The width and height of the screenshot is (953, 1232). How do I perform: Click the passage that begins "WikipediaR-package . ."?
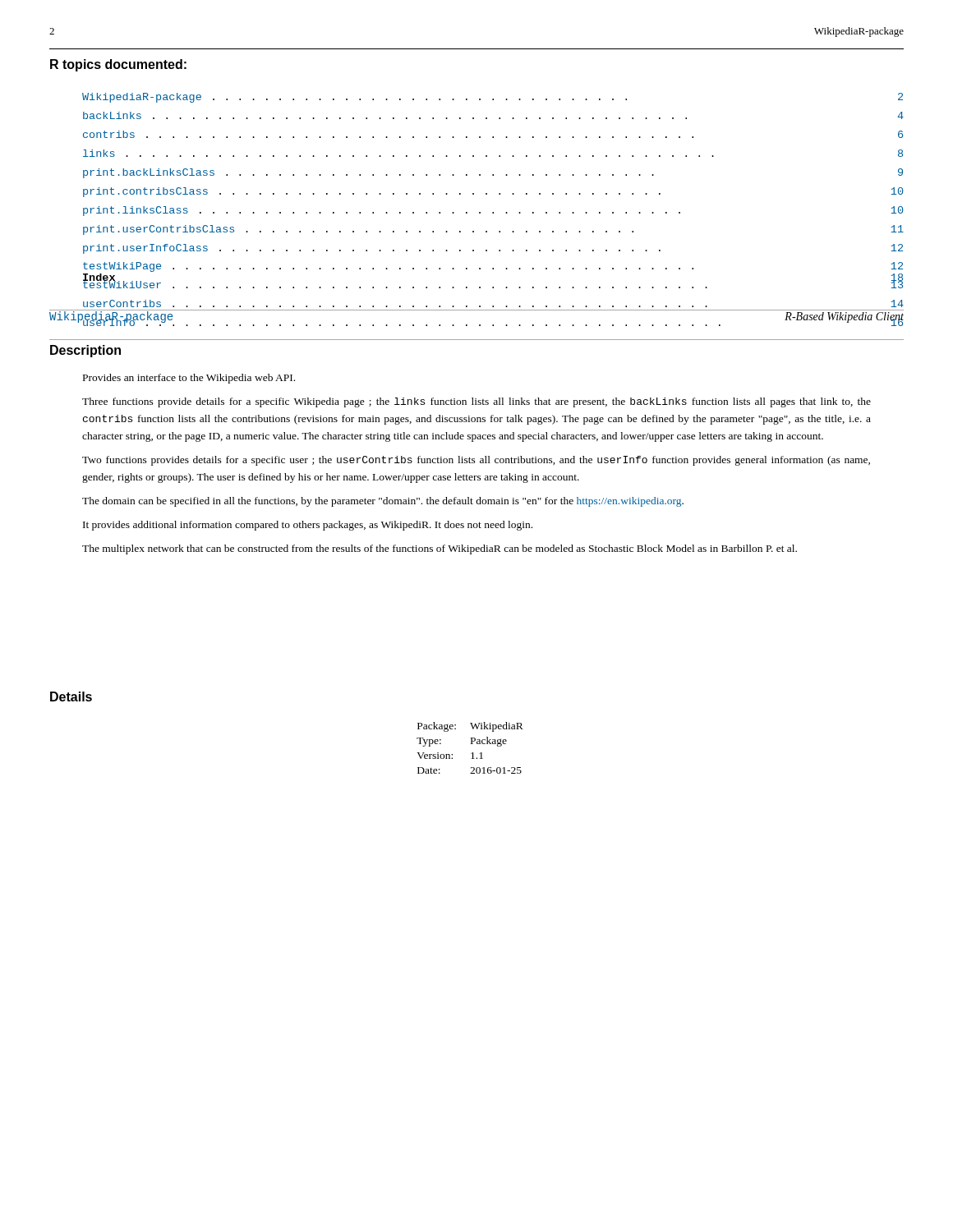pyautogui.click(x=493, y=211)
